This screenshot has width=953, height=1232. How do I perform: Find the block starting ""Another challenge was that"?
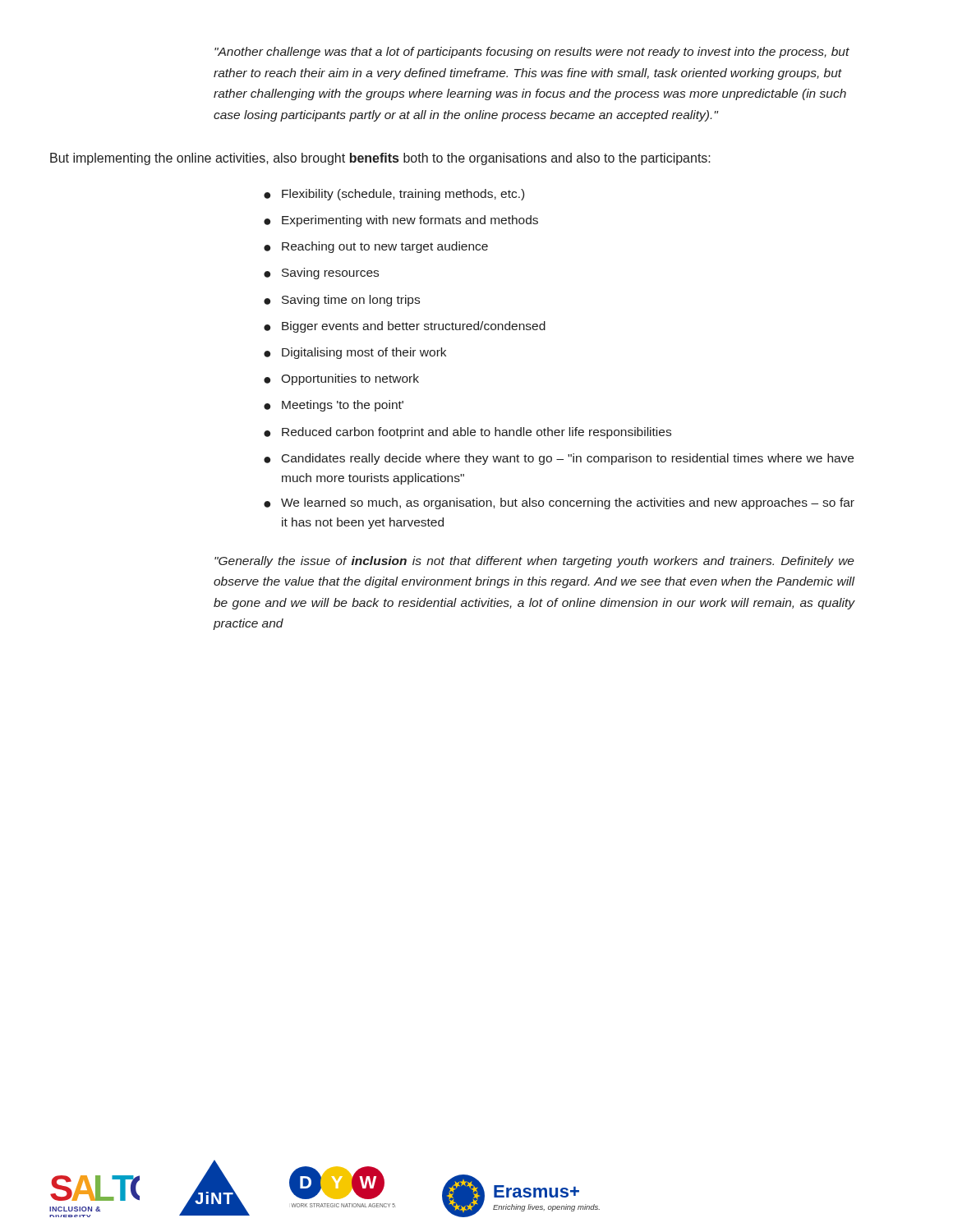tap(534, 83)
